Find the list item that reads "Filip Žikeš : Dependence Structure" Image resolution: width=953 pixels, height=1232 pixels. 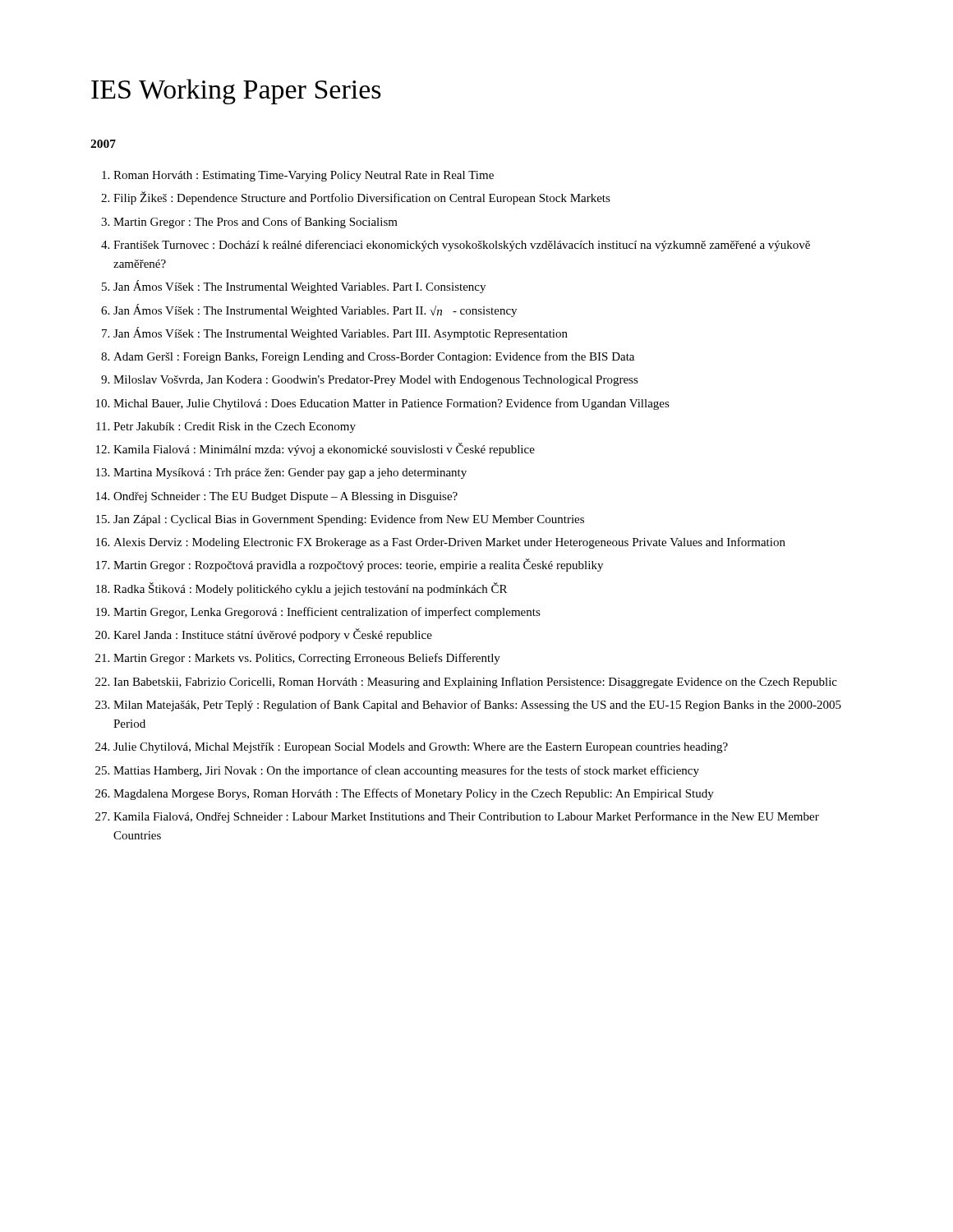click(362, 198)
